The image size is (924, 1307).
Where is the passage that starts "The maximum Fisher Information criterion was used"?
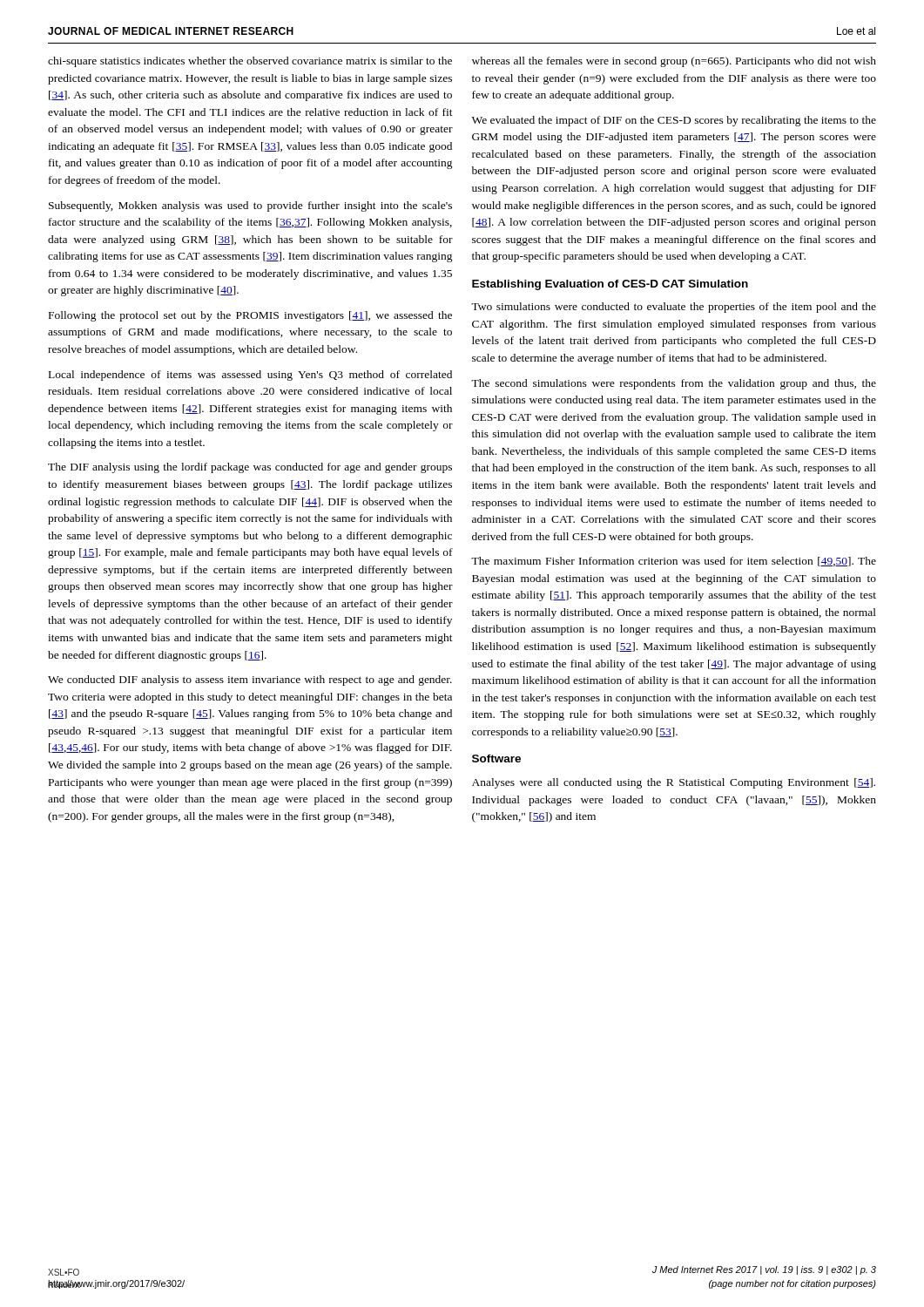click(x=674, y=646)
